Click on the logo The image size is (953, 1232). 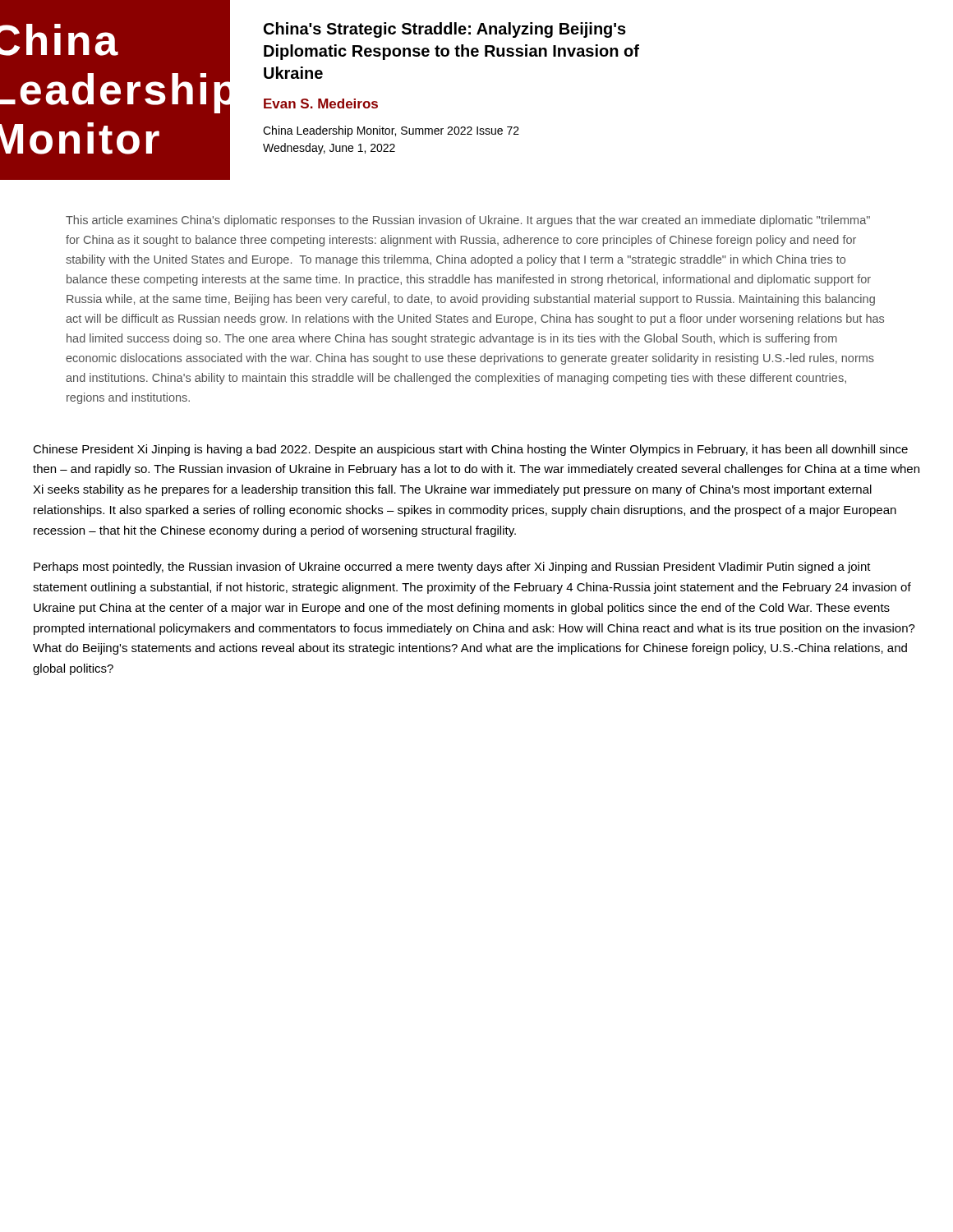tap(115, 90)
